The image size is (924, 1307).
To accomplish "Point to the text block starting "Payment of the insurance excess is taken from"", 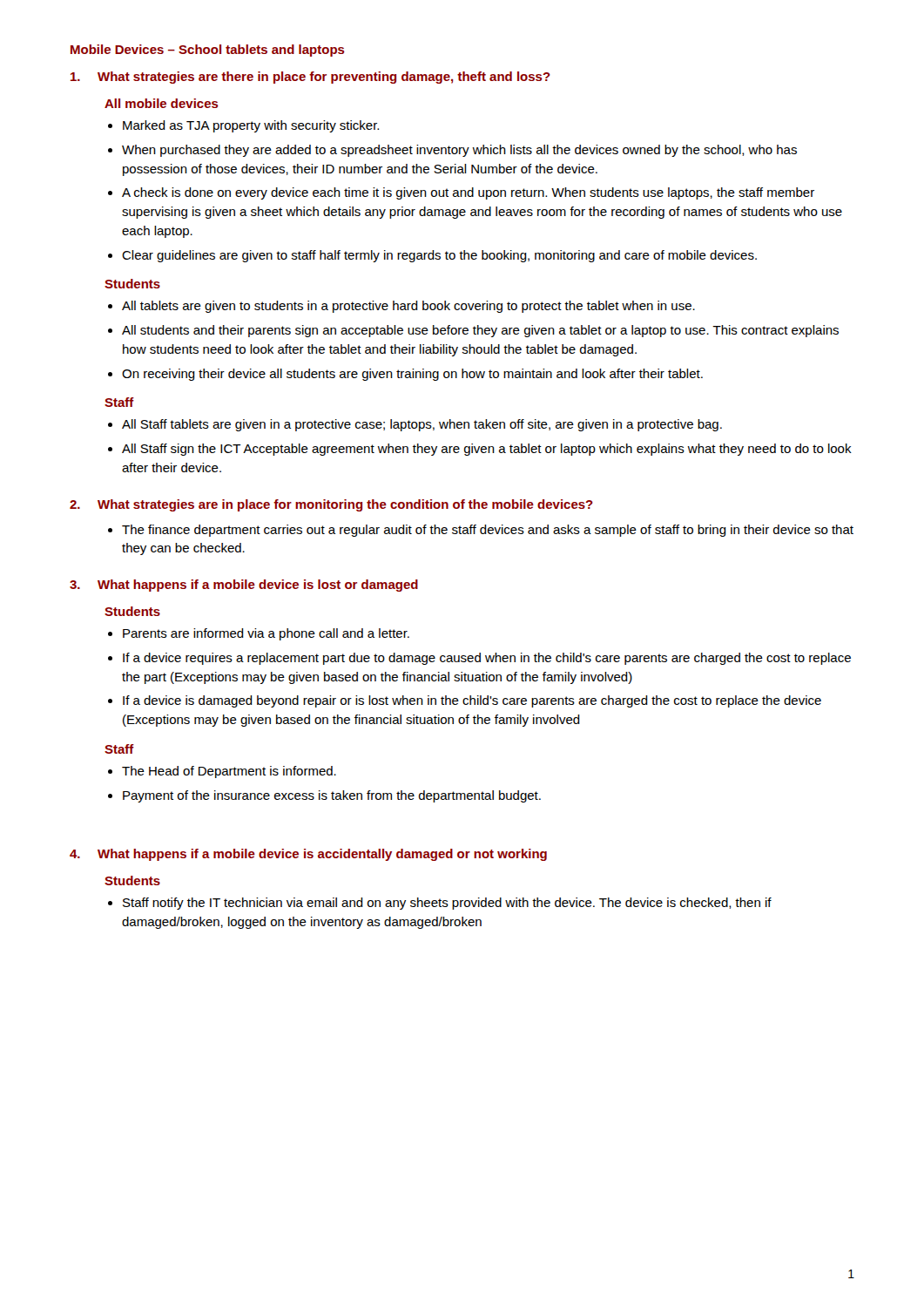I will tap(462, 795).
